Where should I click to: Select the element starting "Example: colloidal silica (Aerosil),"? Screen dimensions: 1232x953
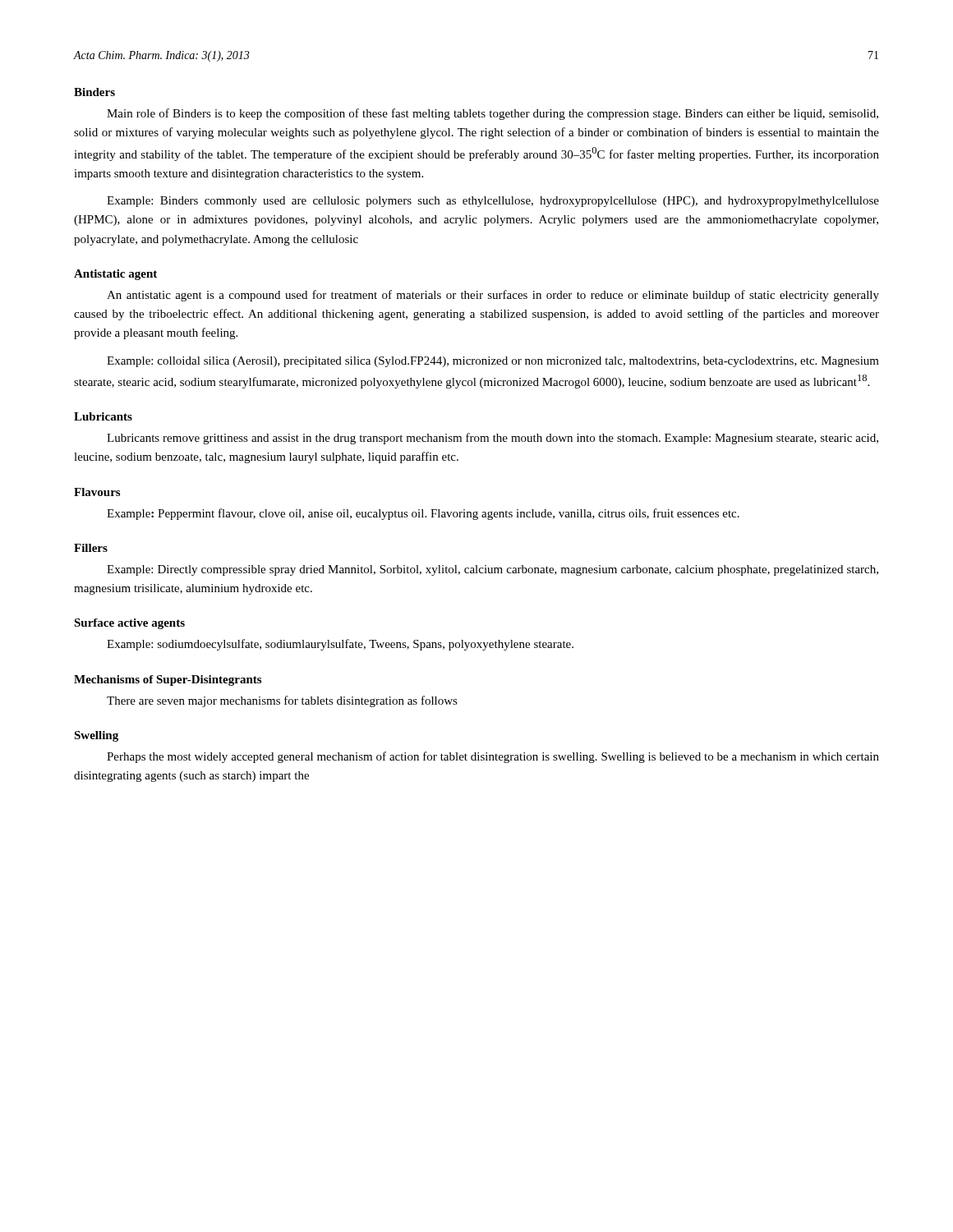[476, 371]
